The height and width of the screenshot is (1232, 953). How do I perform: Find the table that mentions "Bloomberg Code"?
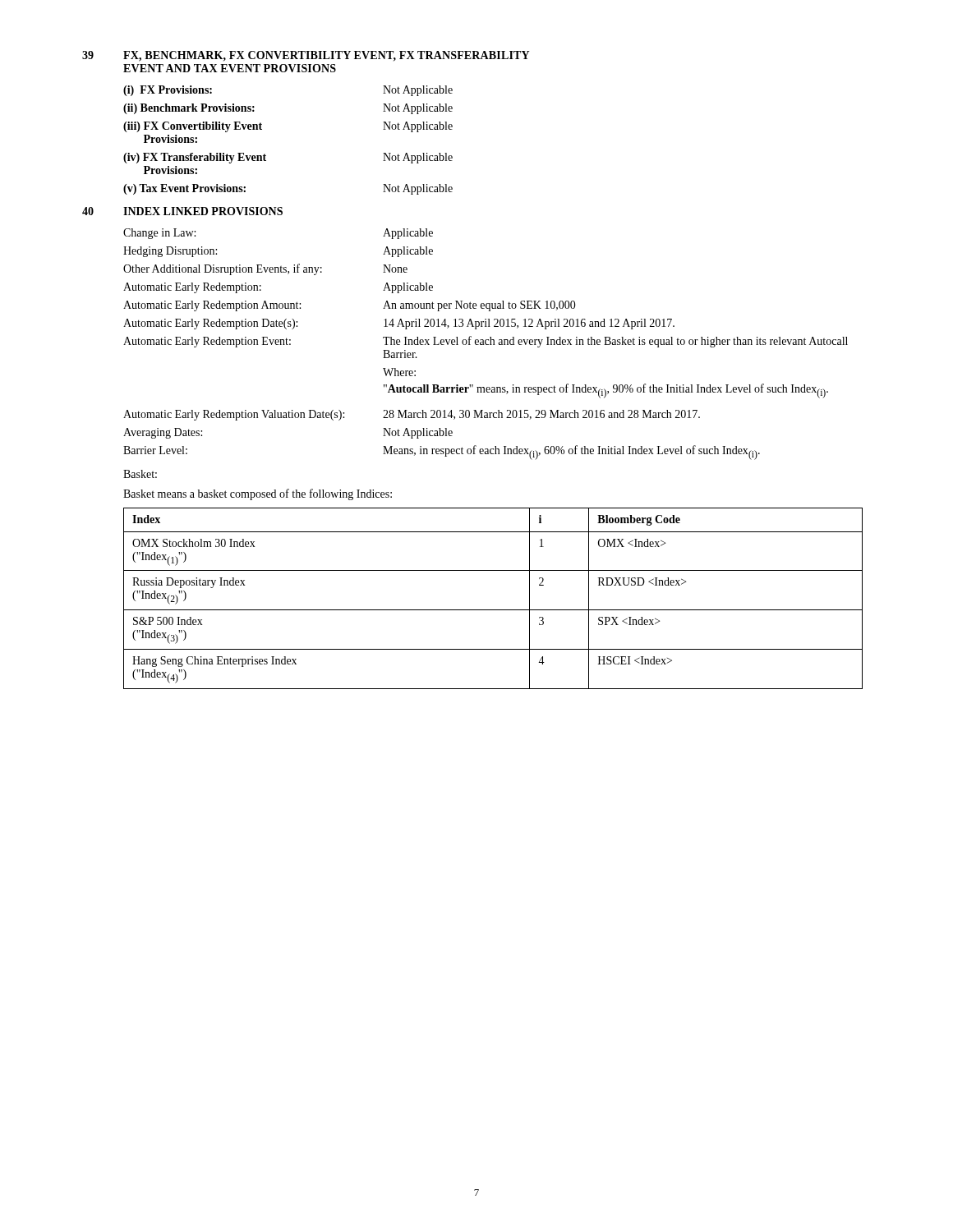(x=476, y=598)
